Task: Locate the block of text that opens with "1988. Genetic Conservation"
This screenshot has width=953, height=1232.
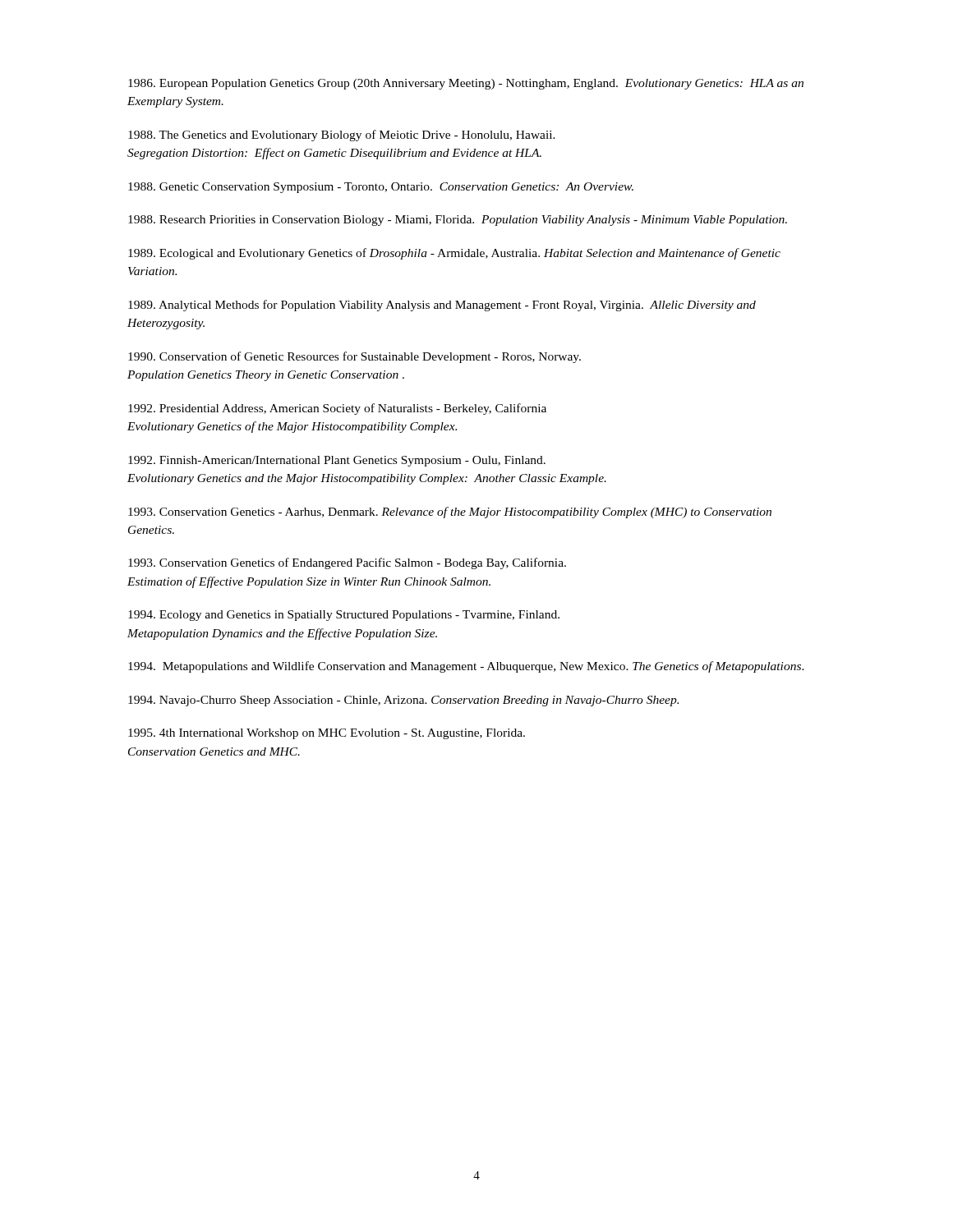Action: [x=381, y=186]
